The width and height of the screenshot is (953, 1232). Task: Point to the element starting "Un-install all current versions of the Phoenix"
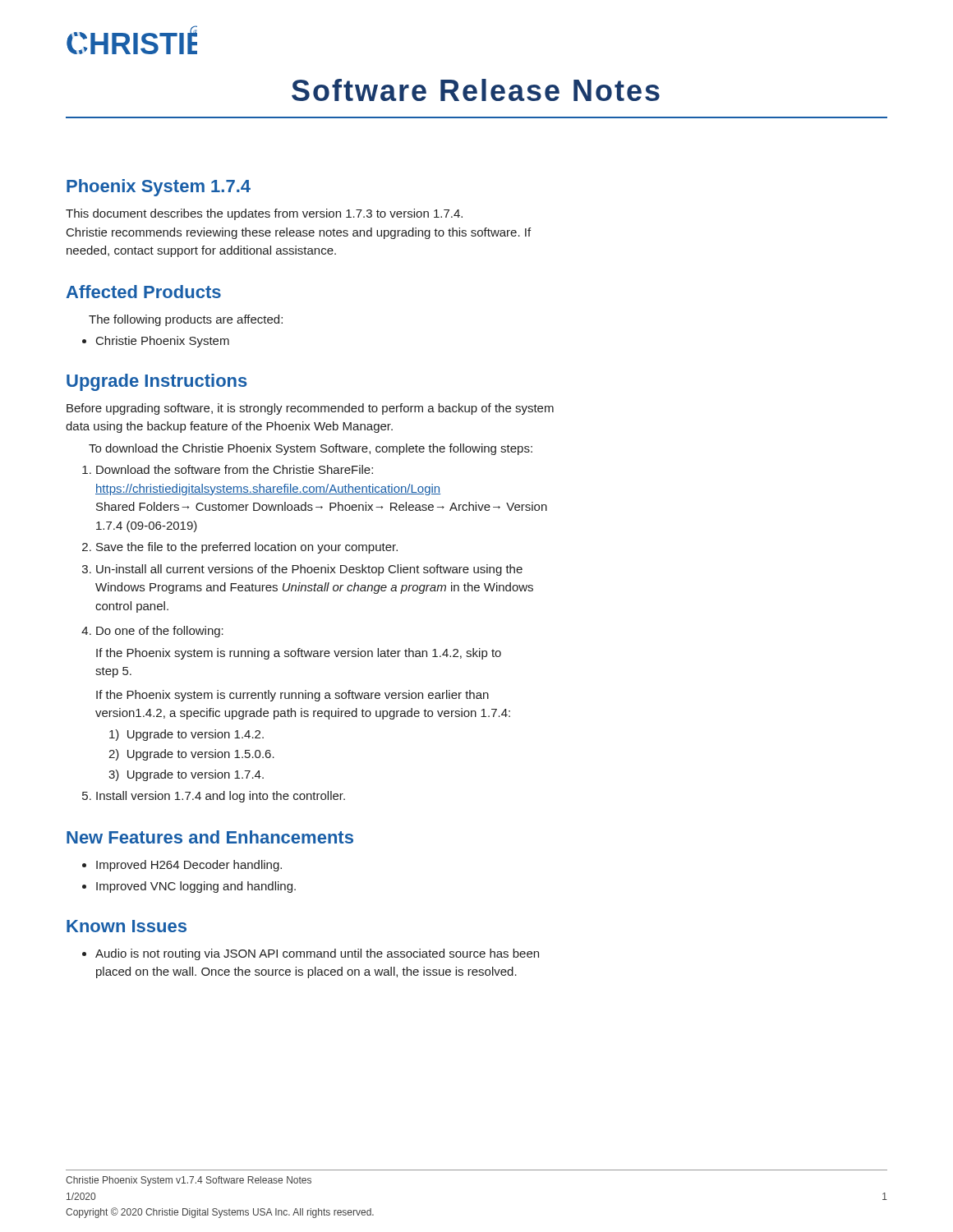[476, 587]
